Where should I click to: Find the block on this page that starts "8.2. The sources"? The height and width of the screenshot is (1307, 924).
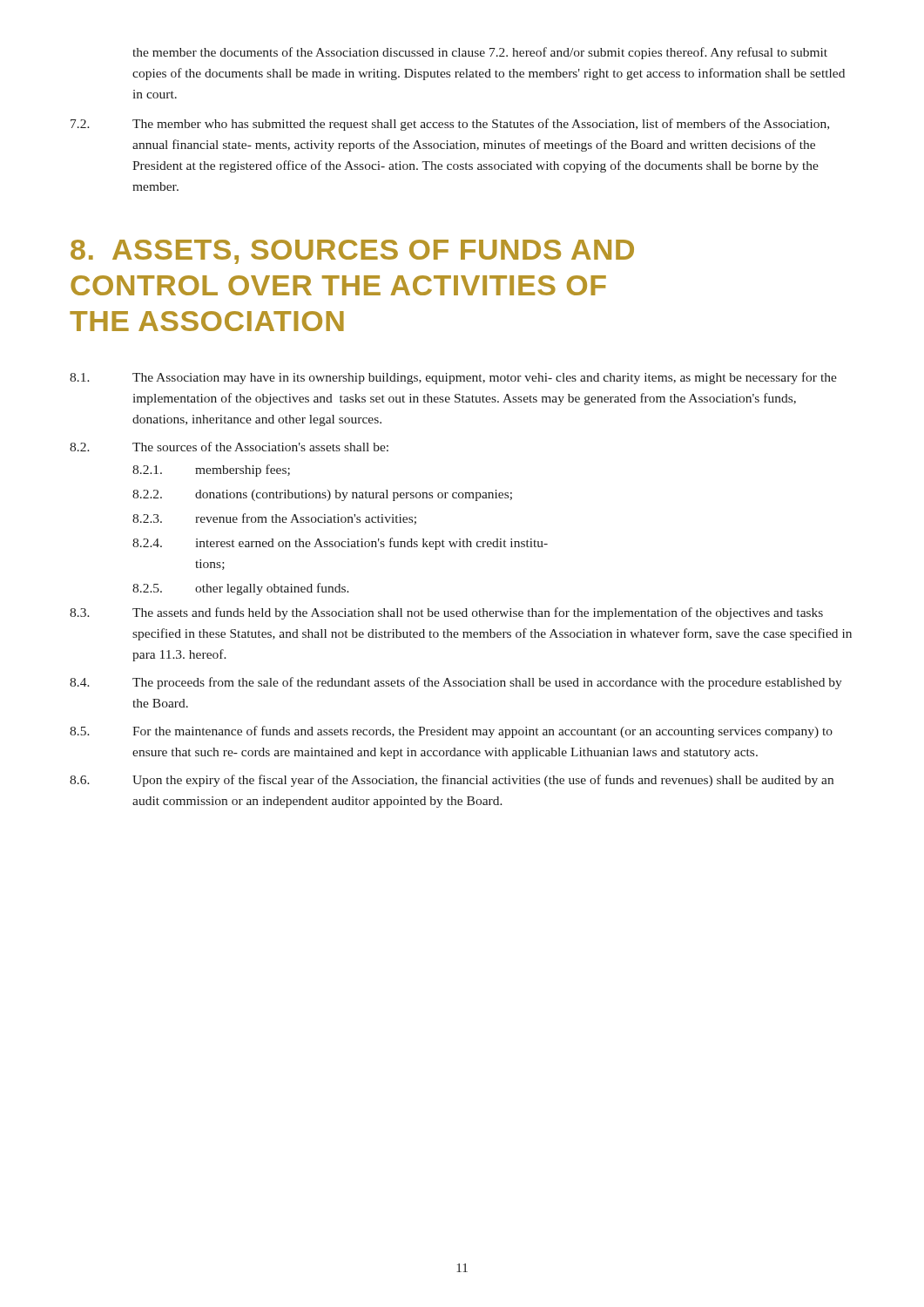click(229, 447)
